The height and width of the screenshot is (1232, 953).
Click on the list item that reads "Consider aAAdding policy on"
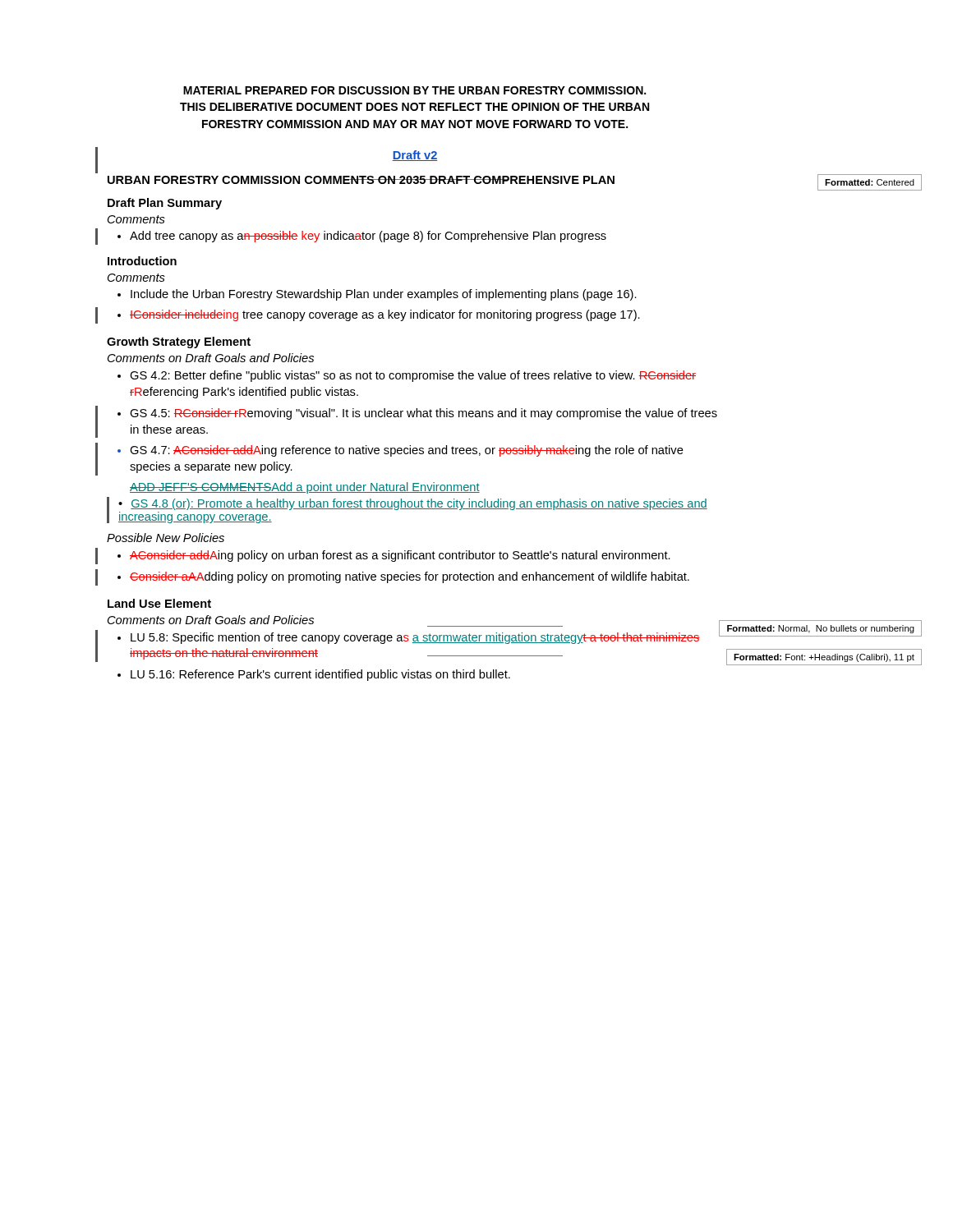(410, 576)
